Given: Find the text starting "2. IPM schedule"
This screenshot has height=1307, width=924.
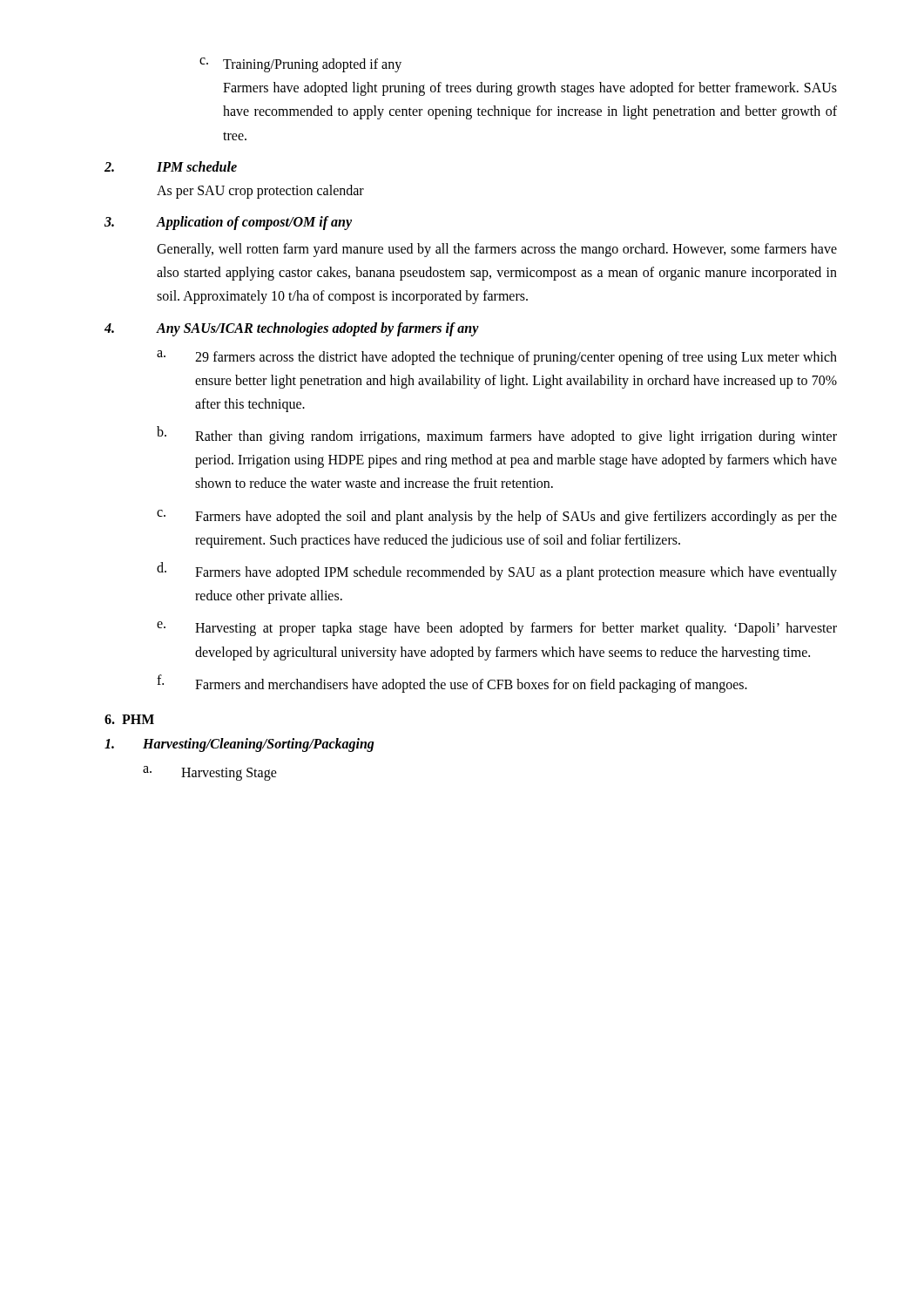Looking at the screenshot, I should pos(171,167).
